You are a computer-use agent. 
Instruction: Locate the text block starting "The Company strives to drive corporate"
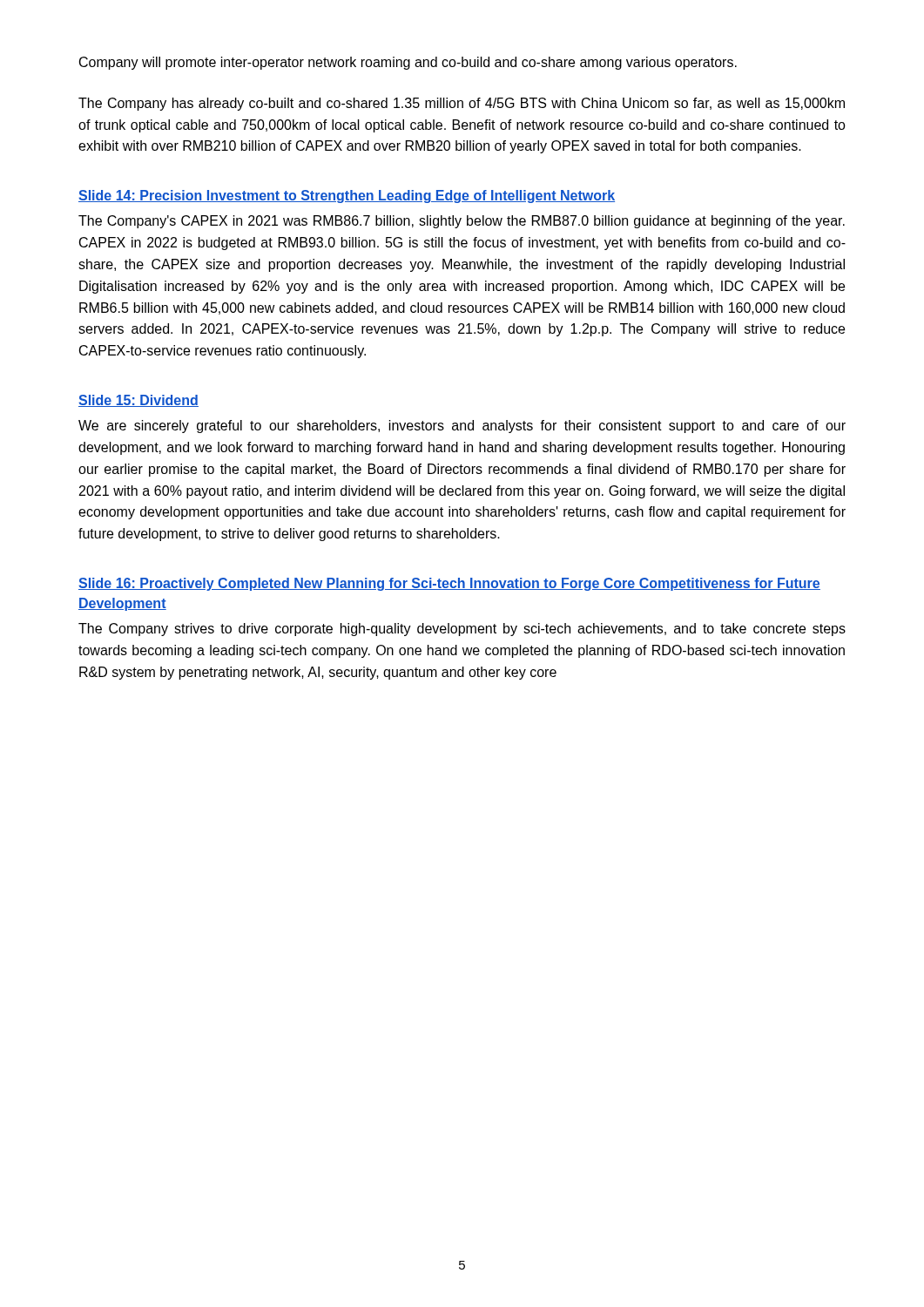pyautogui.click(x=462, y=650)
